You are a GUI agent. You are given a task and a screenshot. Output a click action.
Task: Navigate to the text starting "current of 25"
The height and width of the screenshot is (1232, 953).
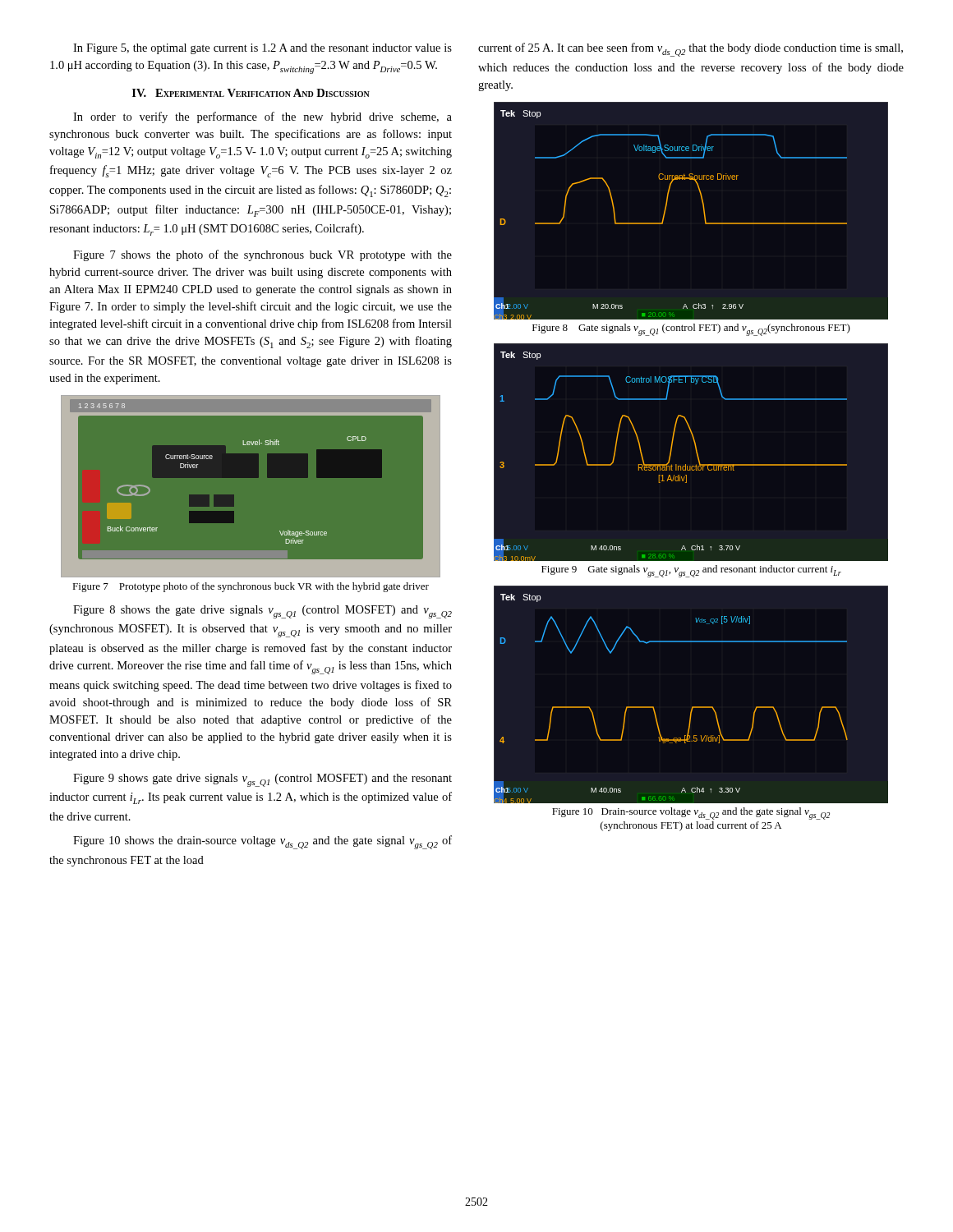coord(691,66)
